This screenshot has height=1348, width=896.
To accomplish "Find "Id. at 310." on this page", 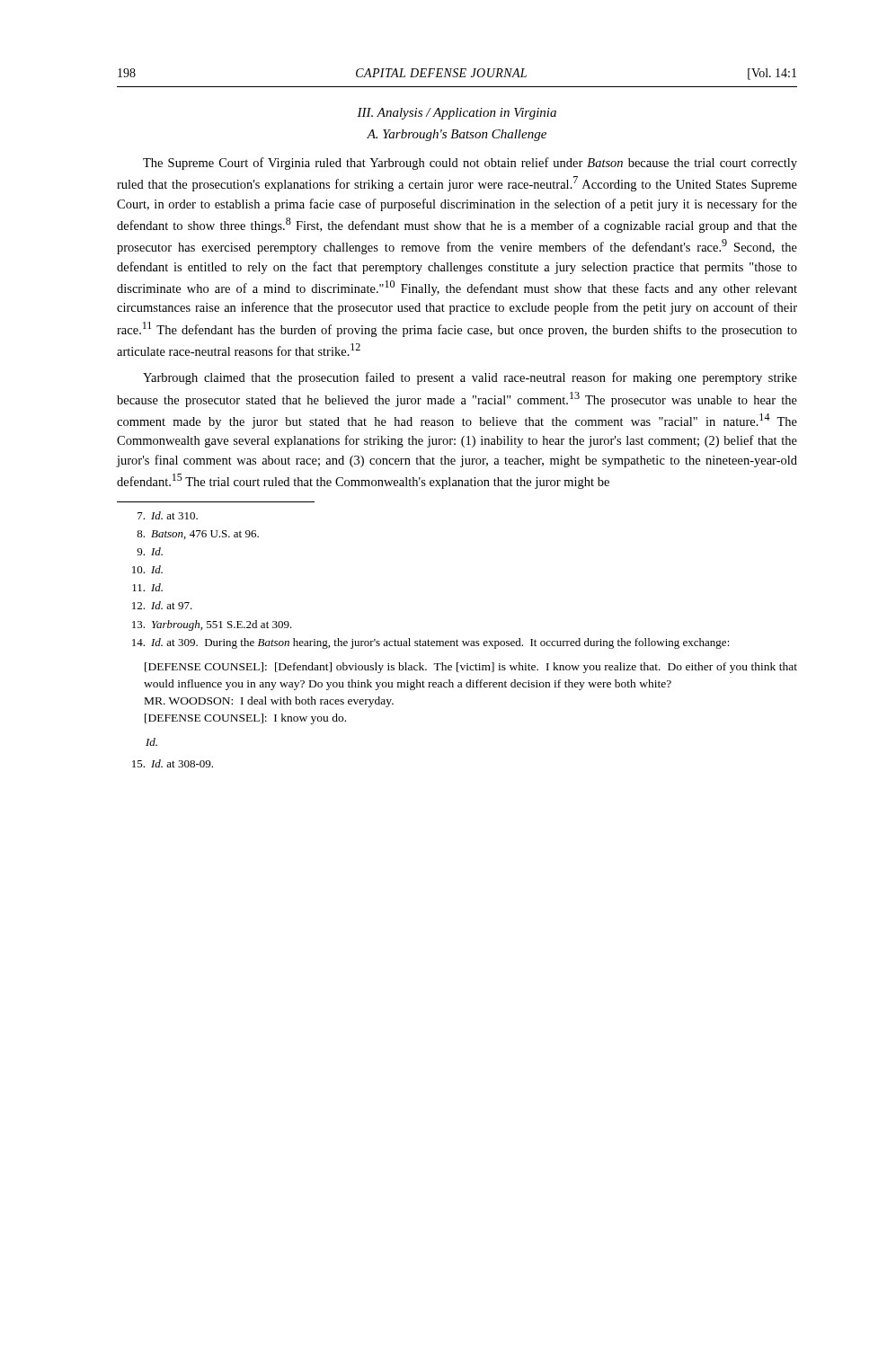I will point(168,515).
